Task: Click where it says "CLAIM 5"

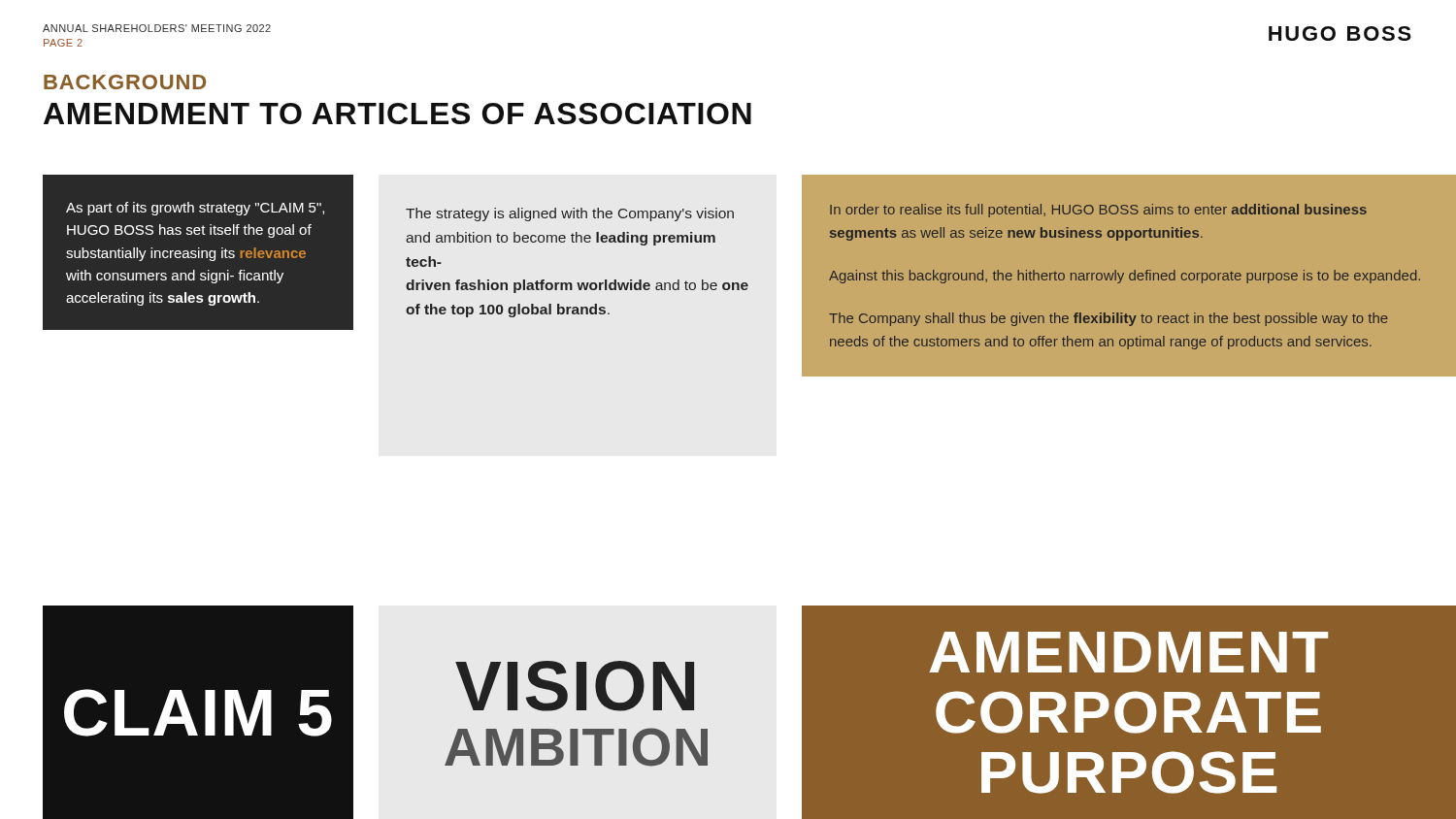Action: pos(198,712)
